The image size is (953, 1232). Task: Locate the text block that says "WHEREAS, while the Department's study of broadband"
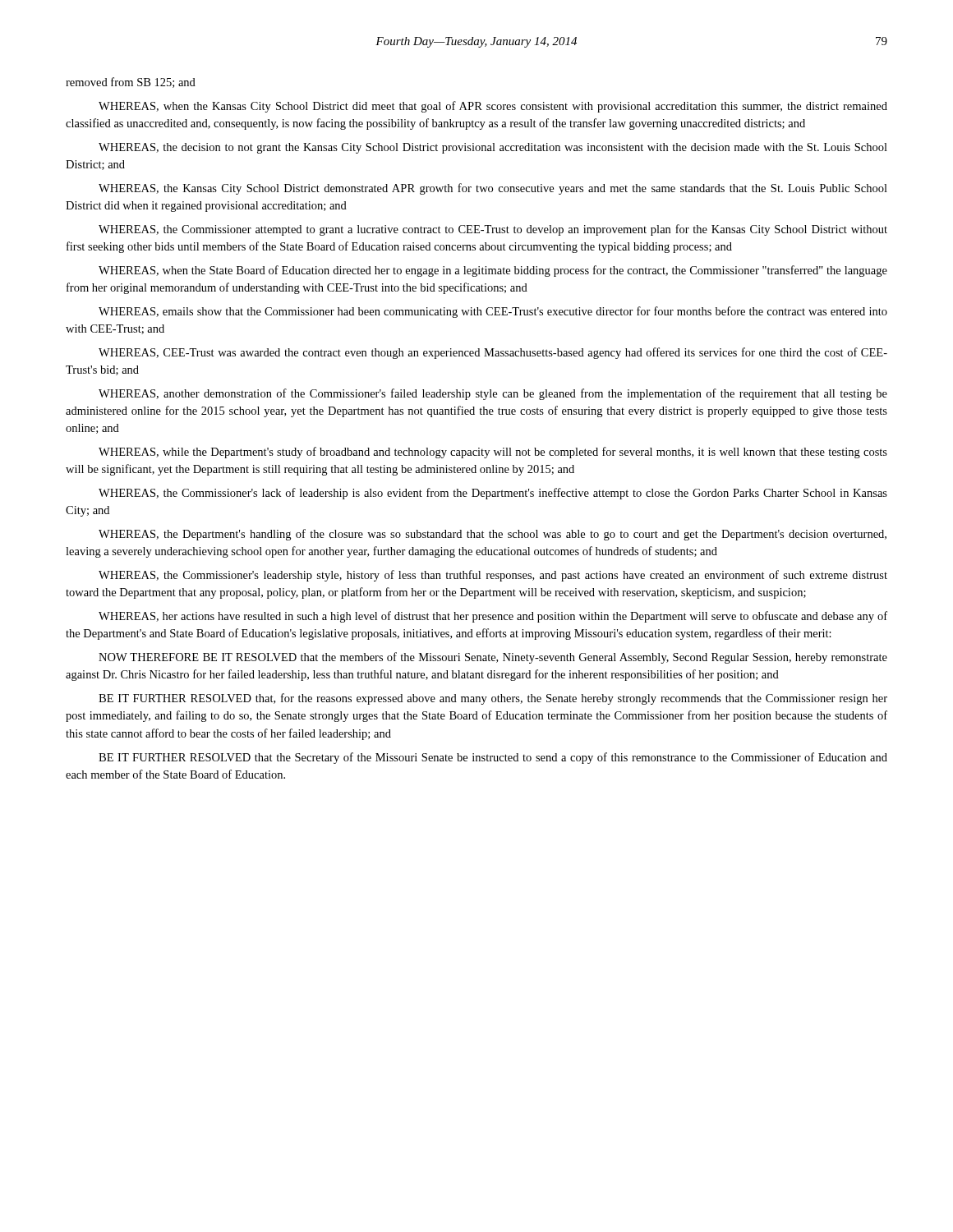point(476,461)
